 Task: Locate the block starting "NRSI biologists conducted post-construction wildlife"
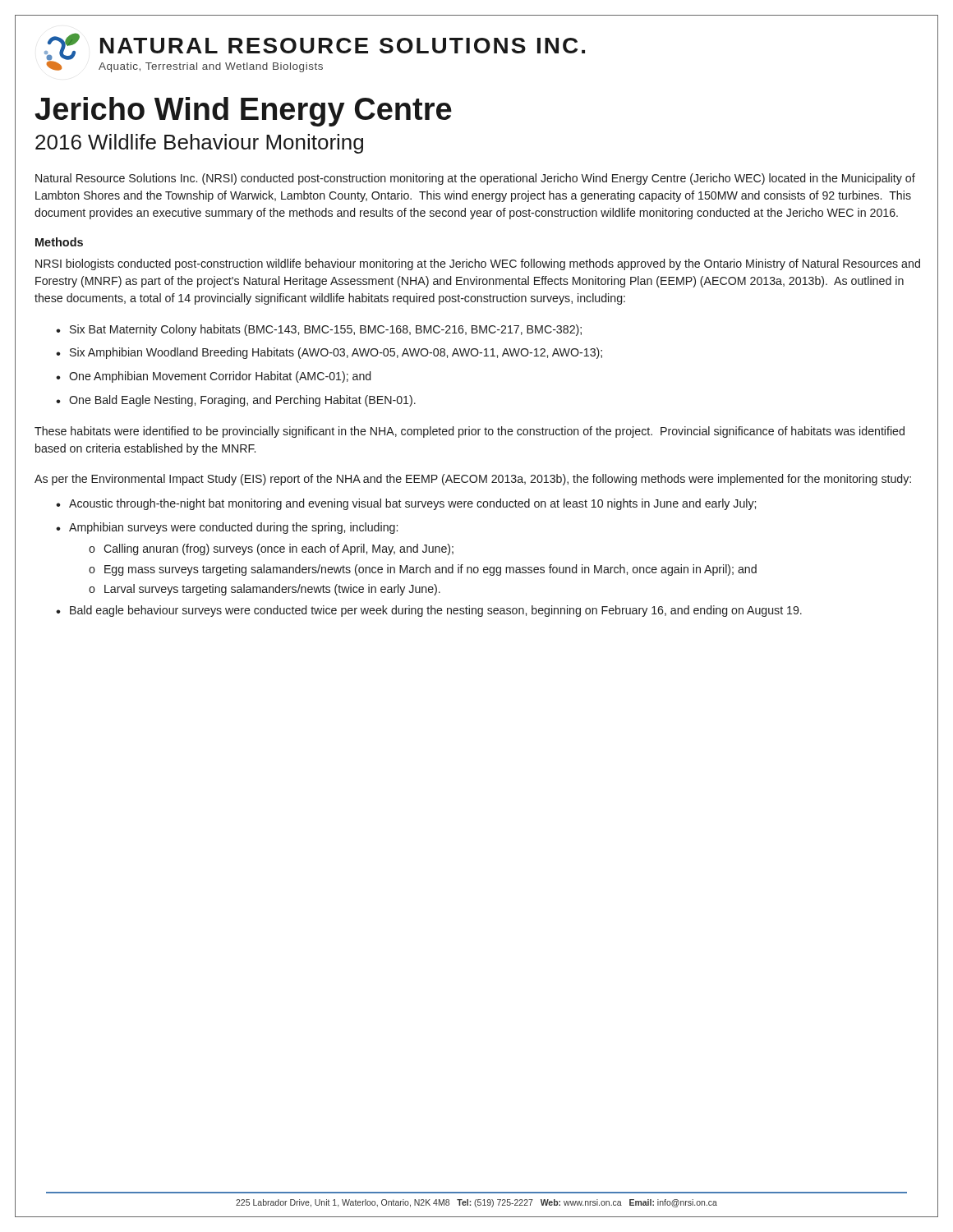[x=478, y=281]
